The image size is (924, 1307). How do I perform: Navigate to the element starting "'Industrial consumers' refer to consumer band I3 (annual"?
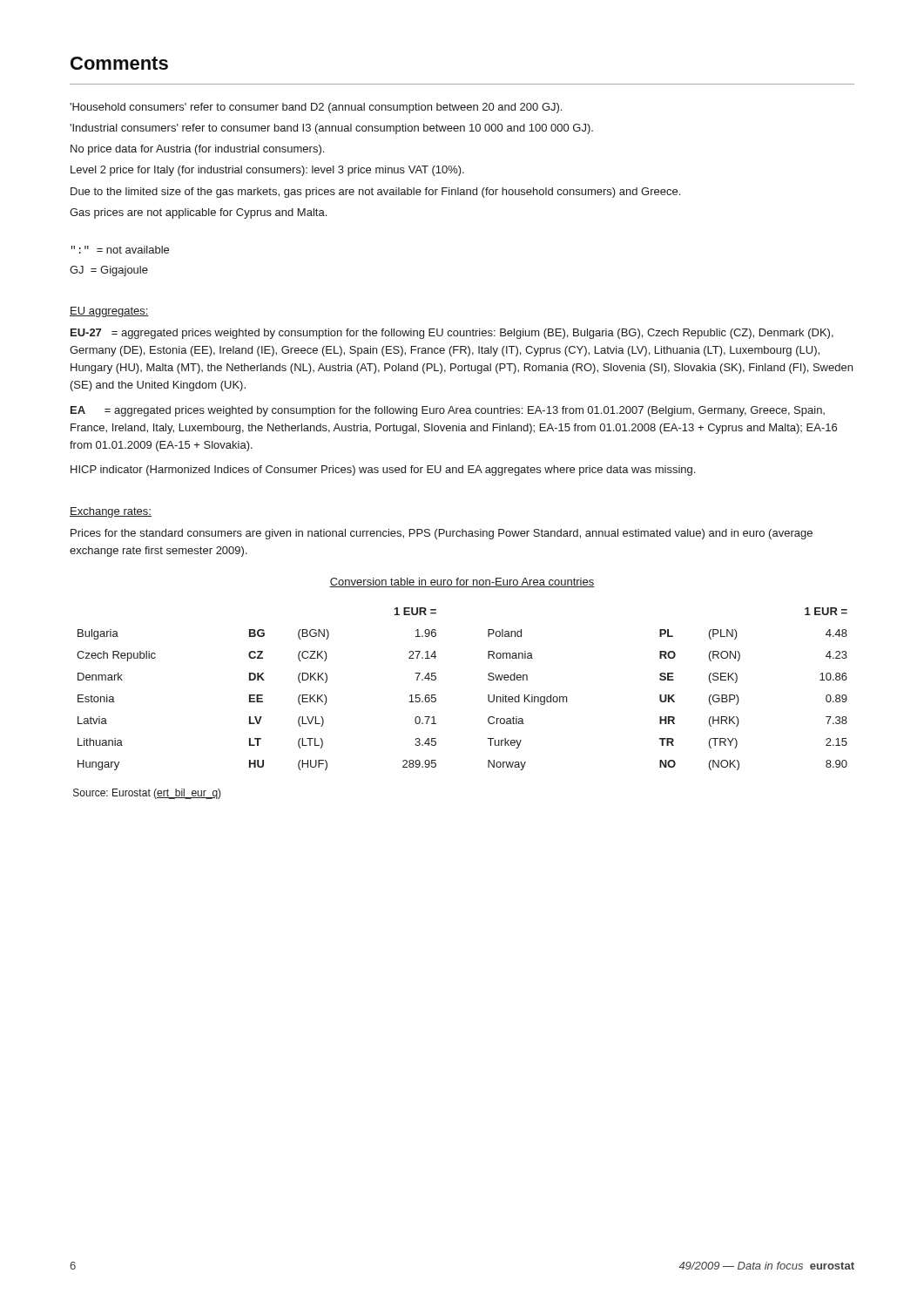click(x=332, y=128)
